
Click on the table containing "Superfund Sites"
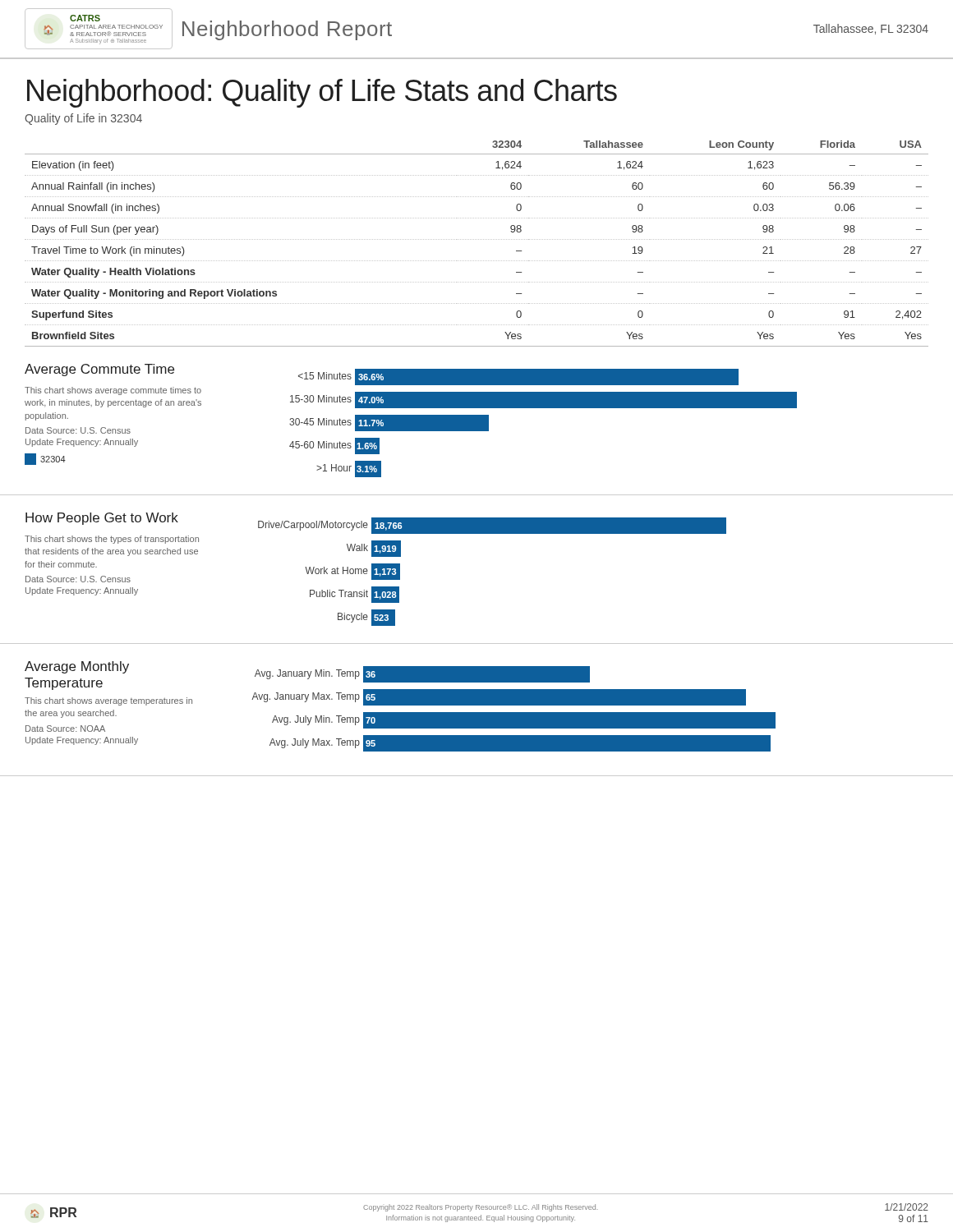click(x=476, y=241)
